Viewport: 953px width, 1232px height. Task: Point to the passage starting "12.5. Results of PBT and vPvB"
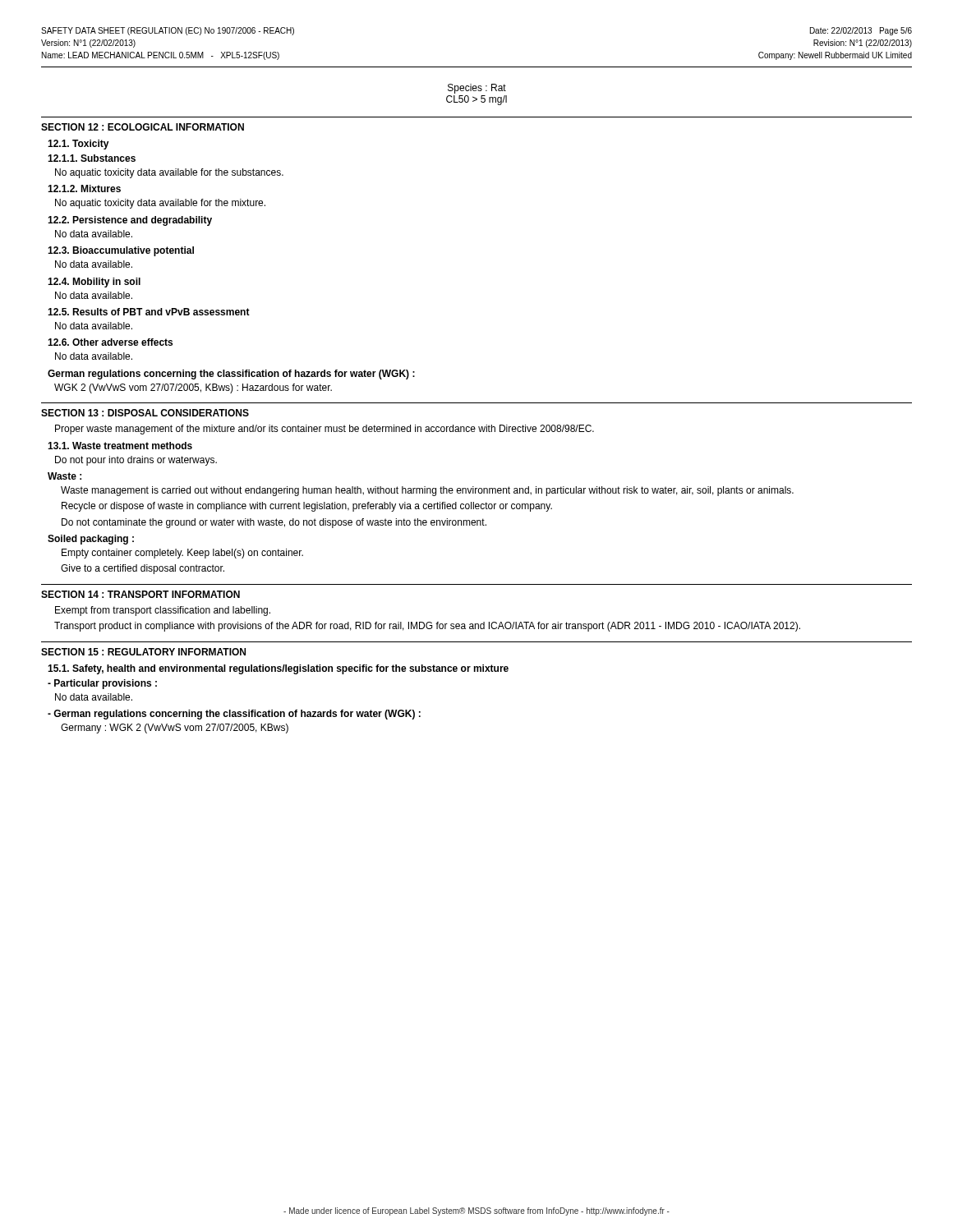click(x=149, y=312)
